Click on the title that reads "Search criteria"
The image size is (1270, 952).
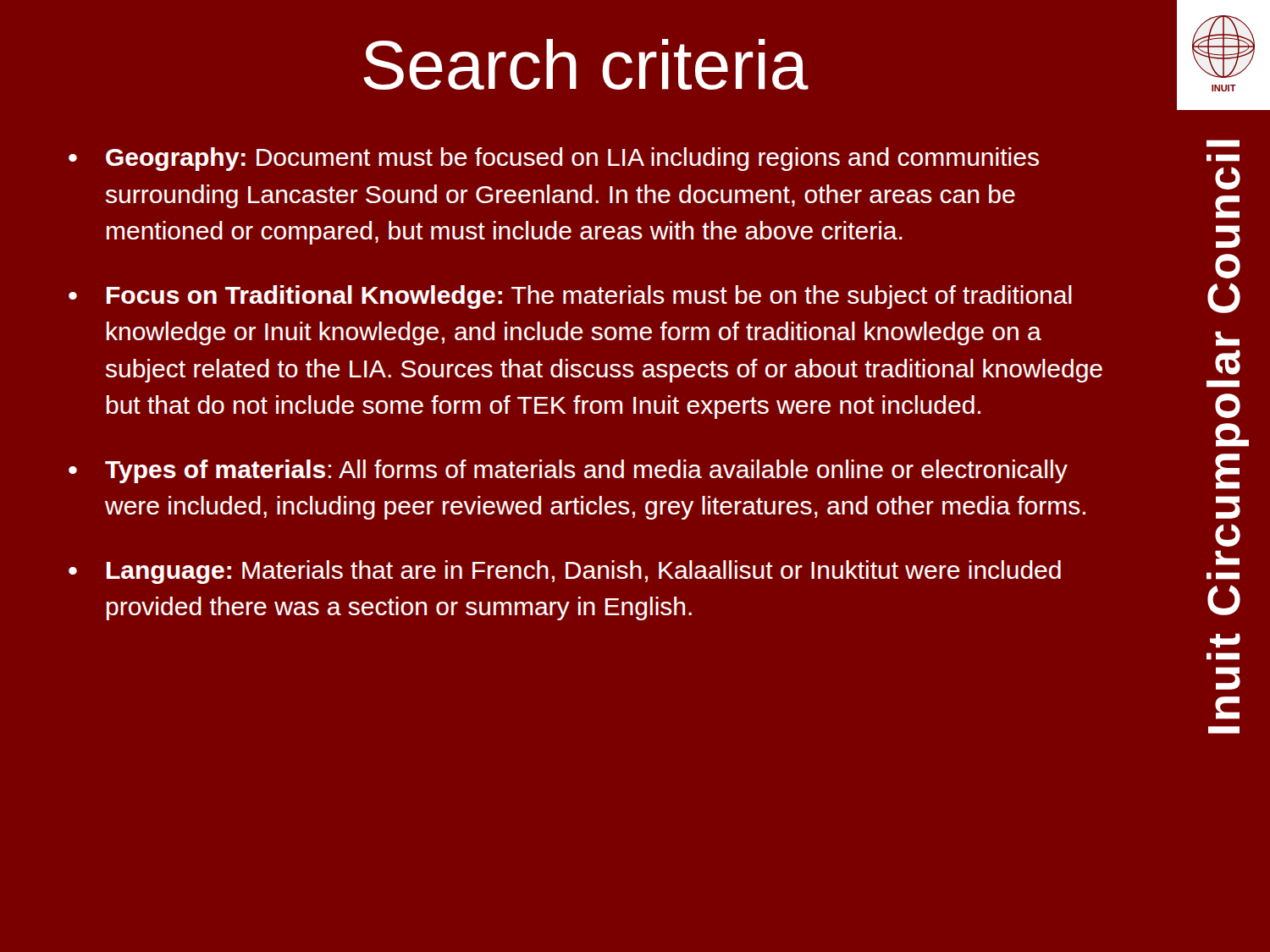(x=584, y=65)
